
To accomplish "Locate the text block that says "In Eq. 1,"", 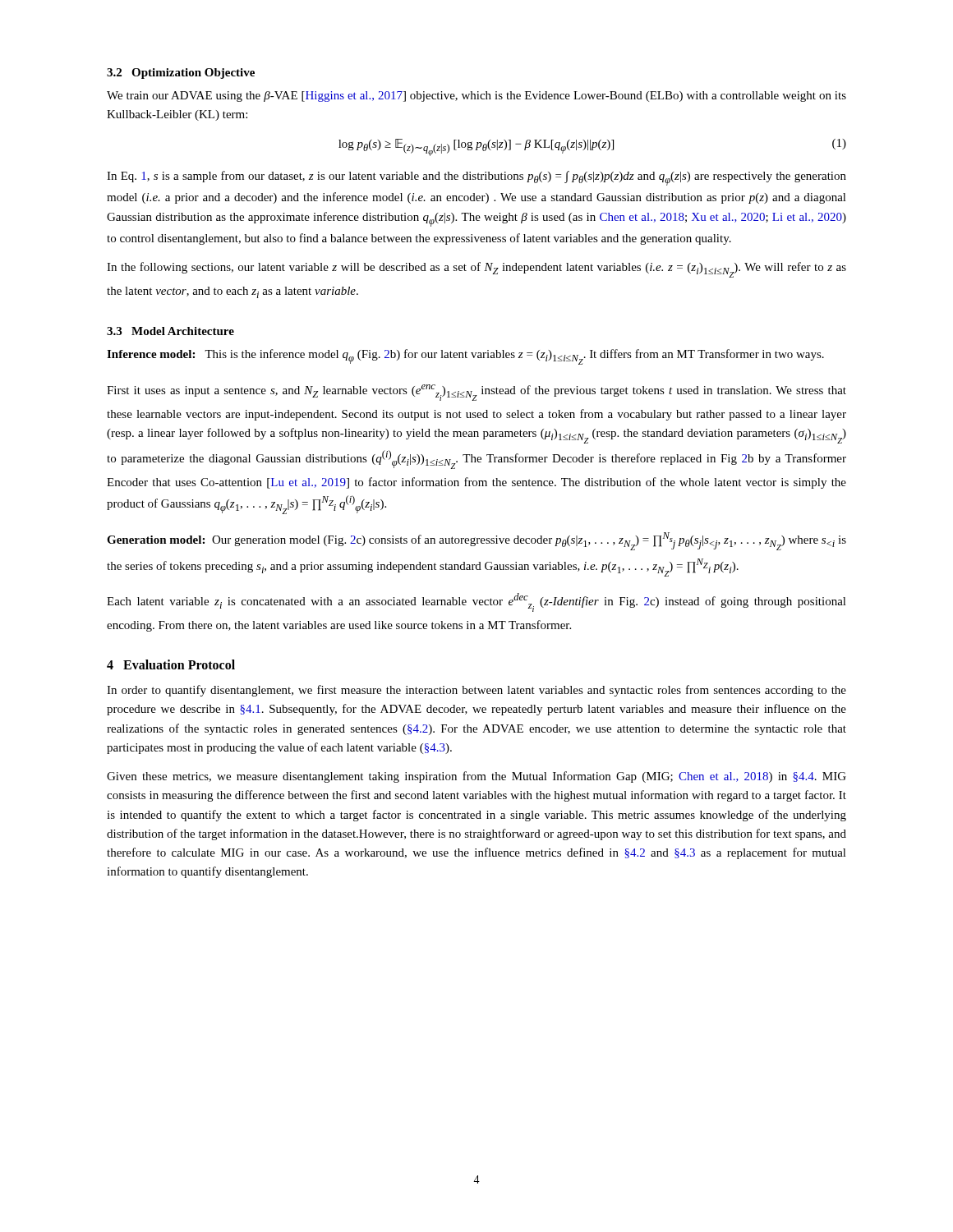I will (x=476, y=207).
